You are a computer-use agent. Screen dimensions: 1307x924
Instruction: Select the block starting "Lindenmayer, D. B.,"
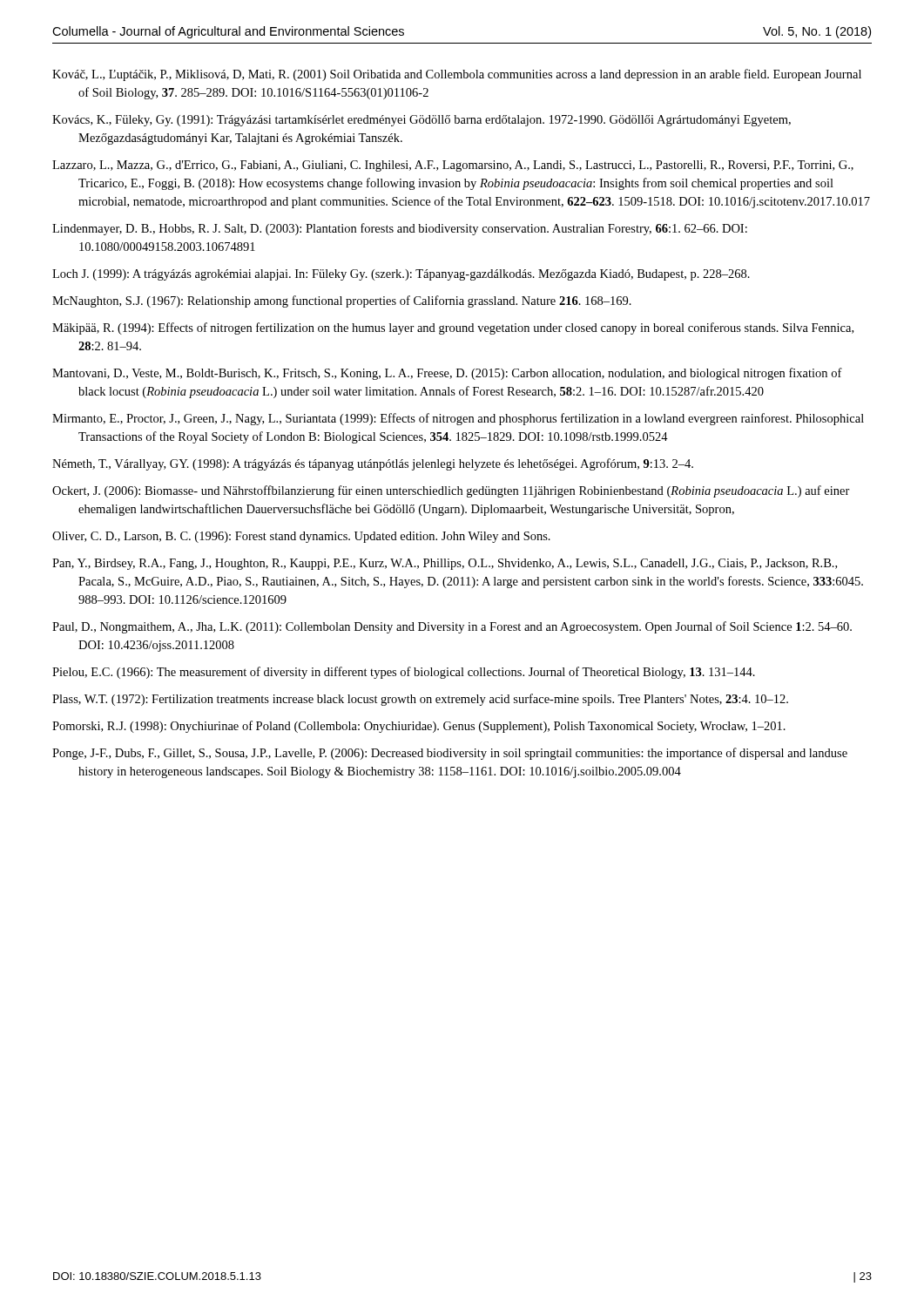400,238
